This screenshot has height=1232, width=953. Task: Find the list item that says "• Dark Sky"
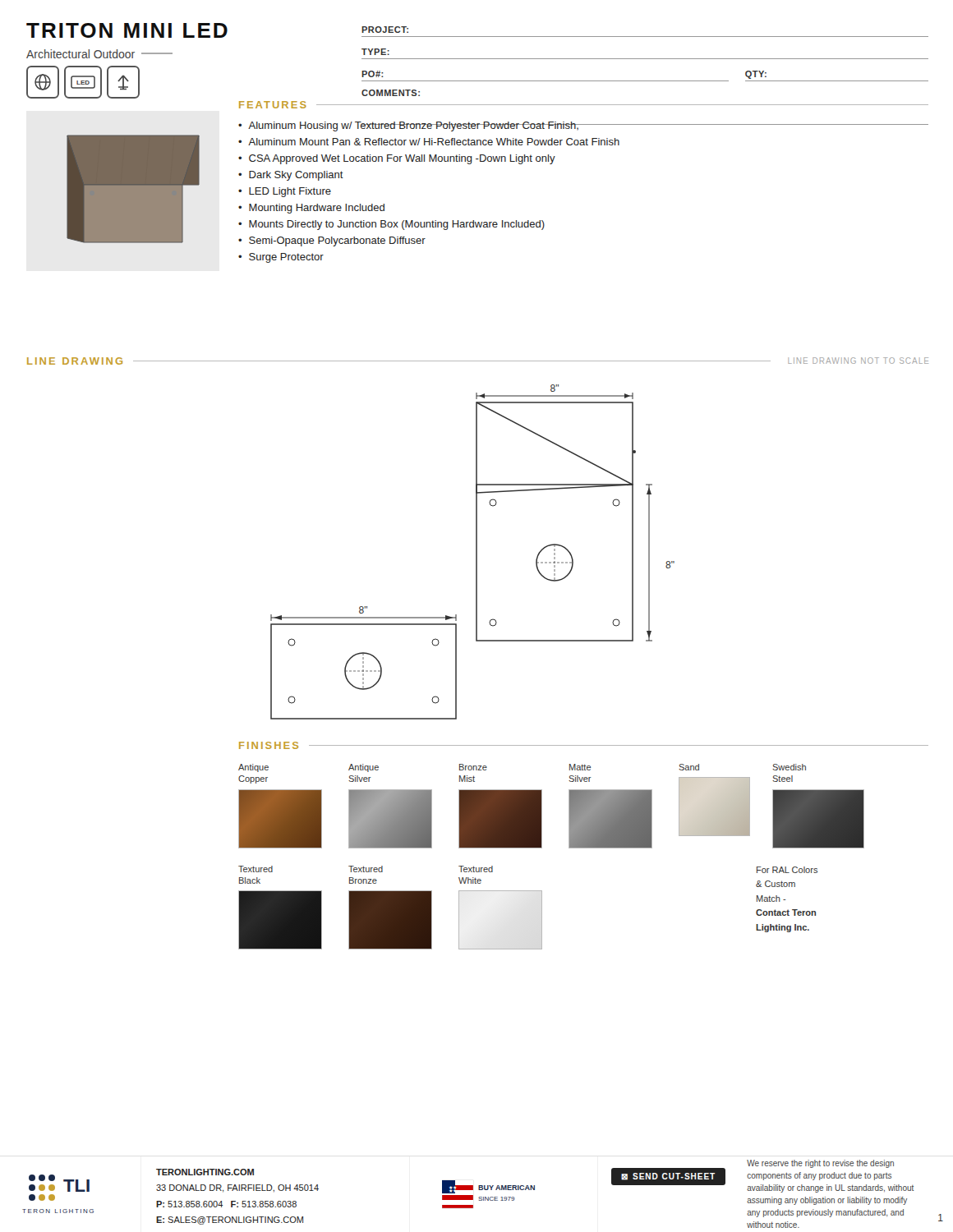291,175
